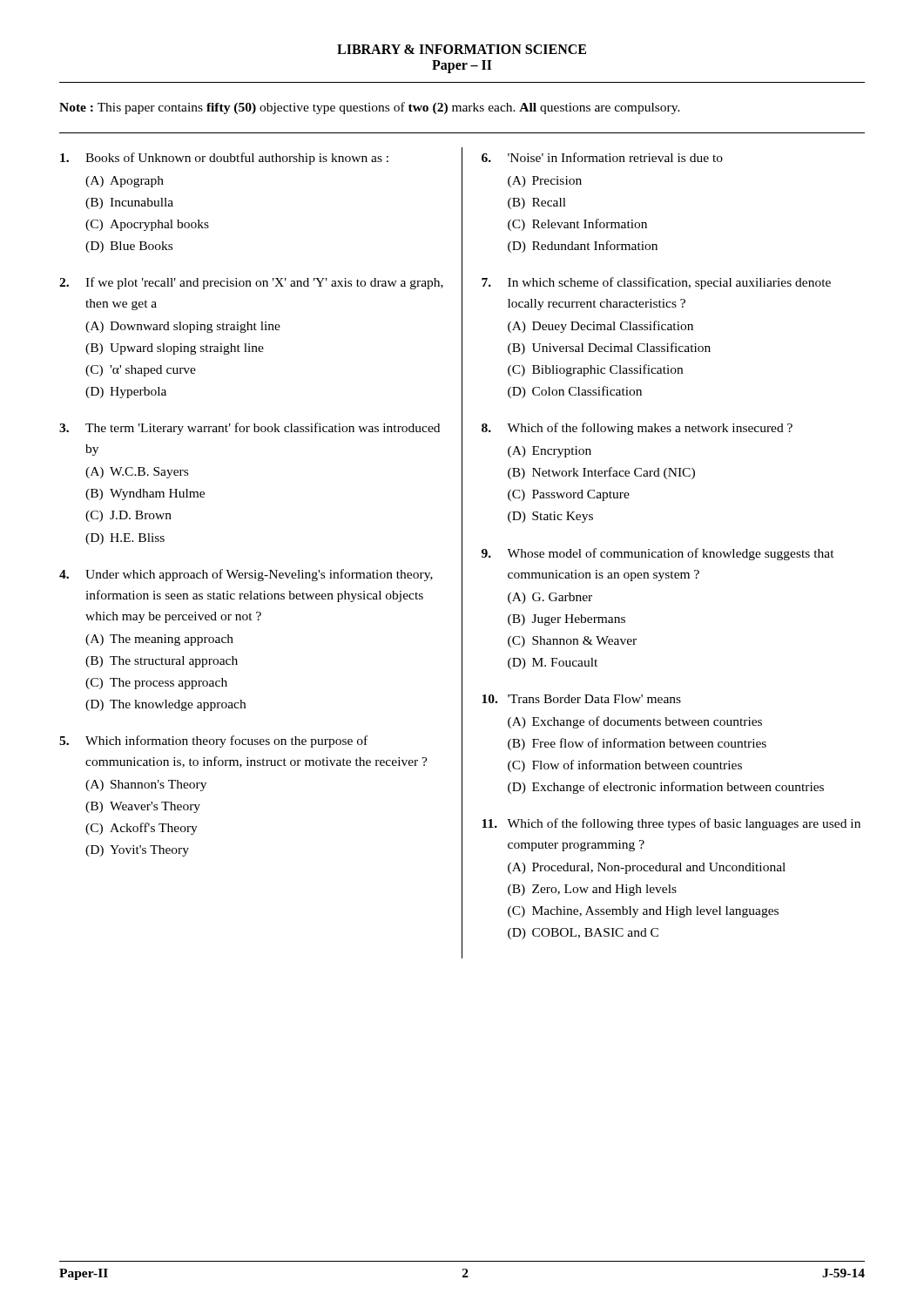
Task: Locate the list item containing "8. Which of"
Action: [x=673, y=472]
